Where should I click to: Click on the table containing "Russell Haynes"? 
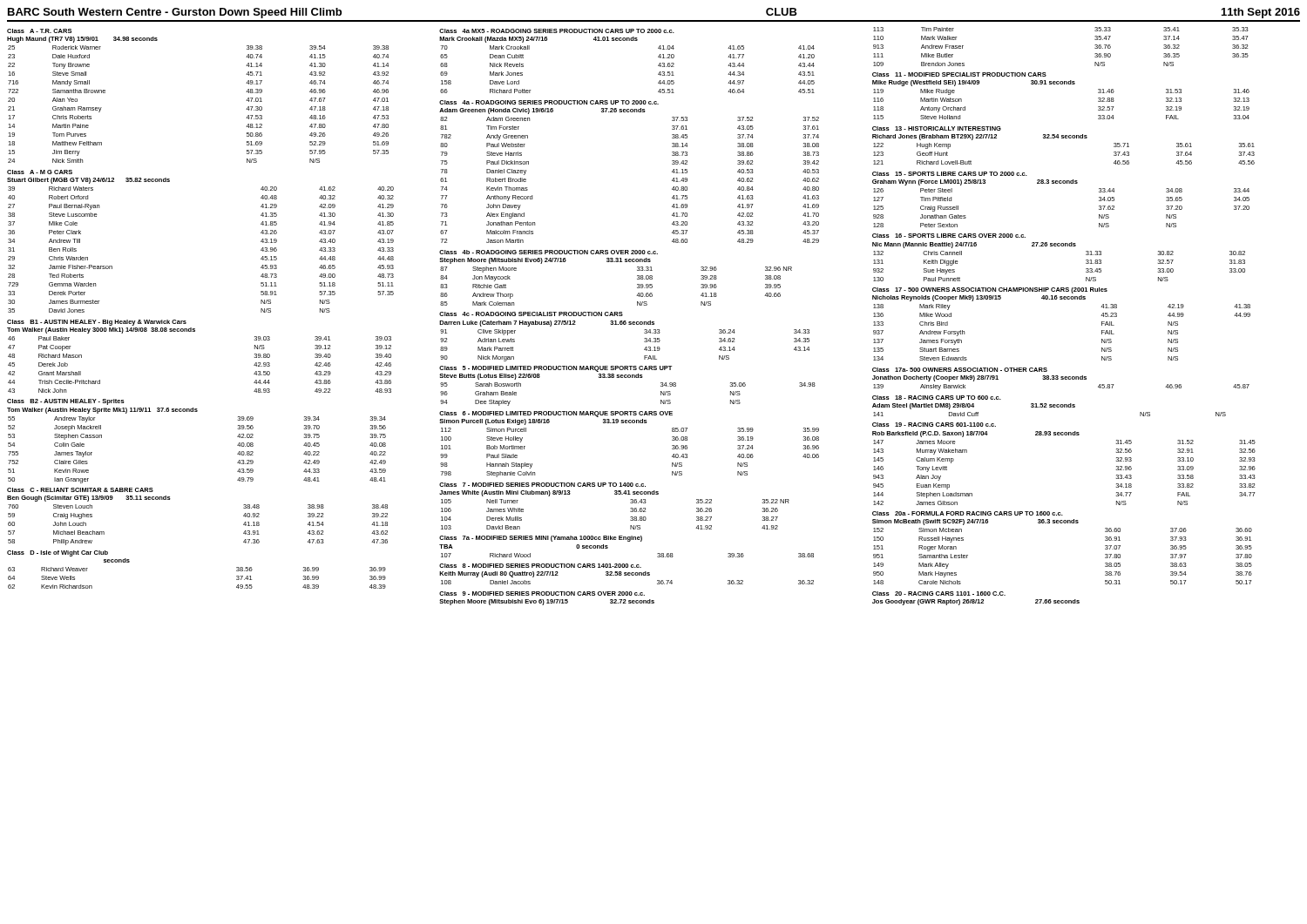1086,556
